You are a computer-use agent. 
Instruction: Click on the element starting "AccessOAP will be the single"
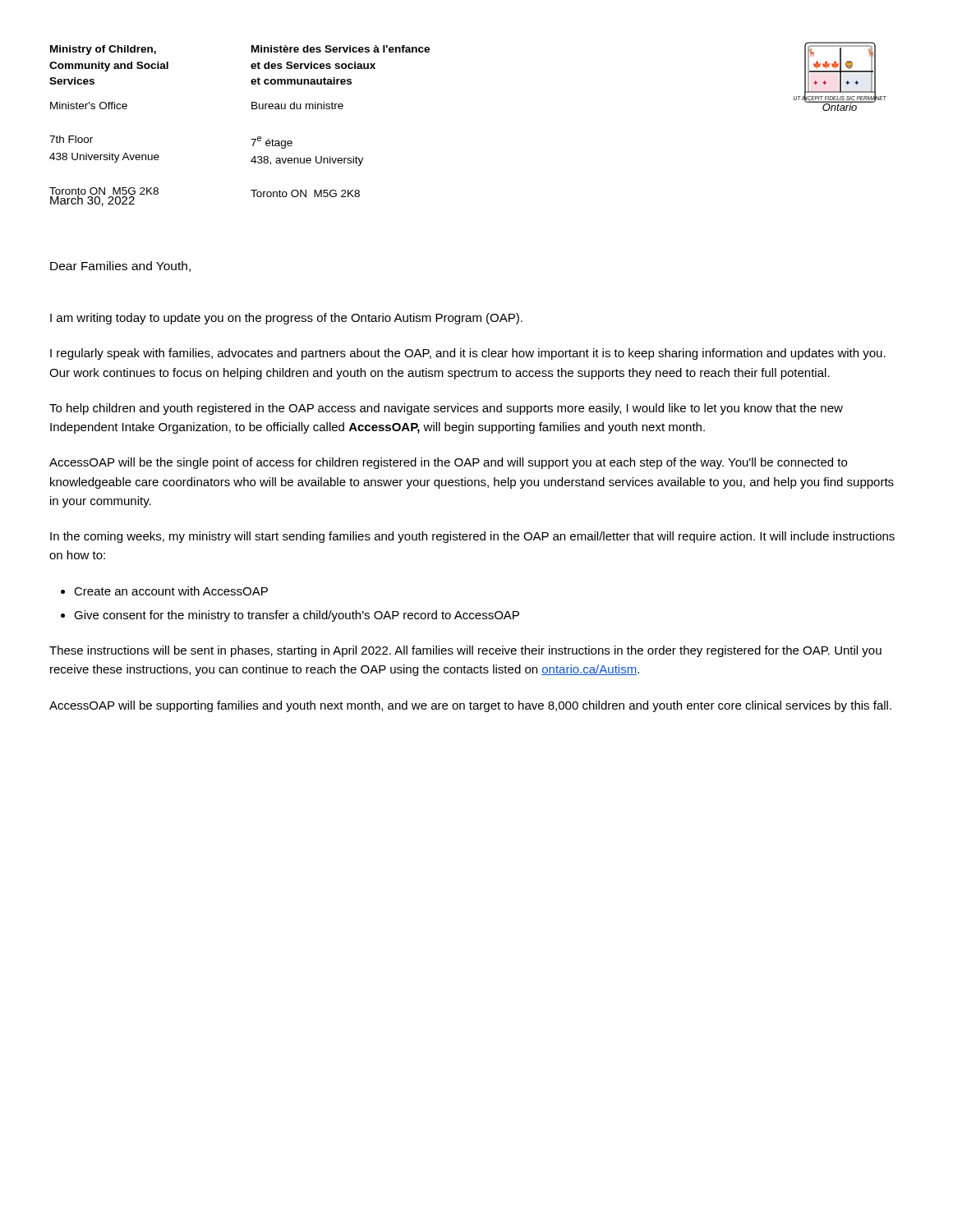[x=472, y=481]
